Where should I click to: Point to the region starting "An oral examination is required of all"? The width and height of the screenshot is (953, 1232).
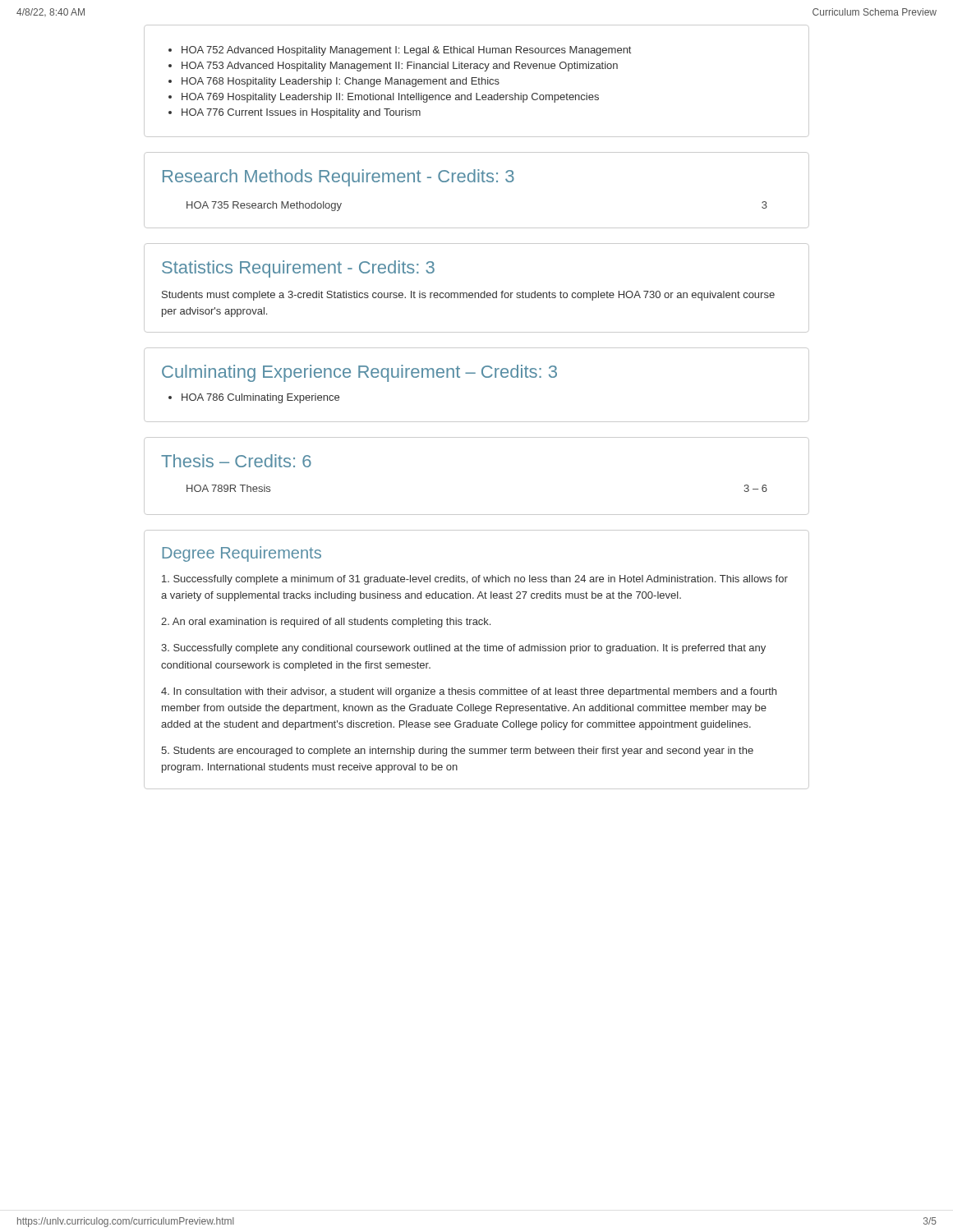coord(326,622)
